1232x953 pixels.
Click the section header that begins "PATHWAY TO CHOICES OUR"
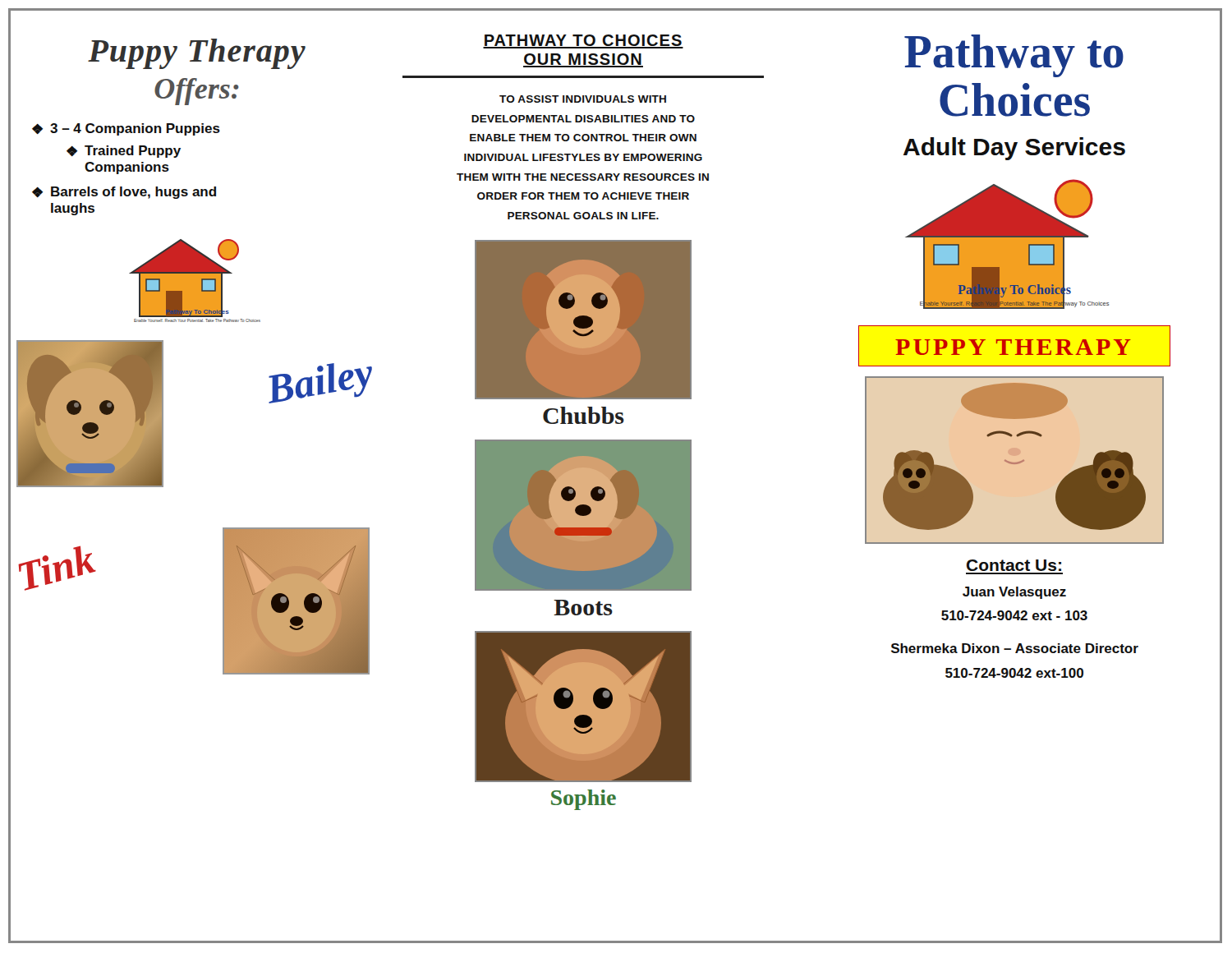coord(583,50)
